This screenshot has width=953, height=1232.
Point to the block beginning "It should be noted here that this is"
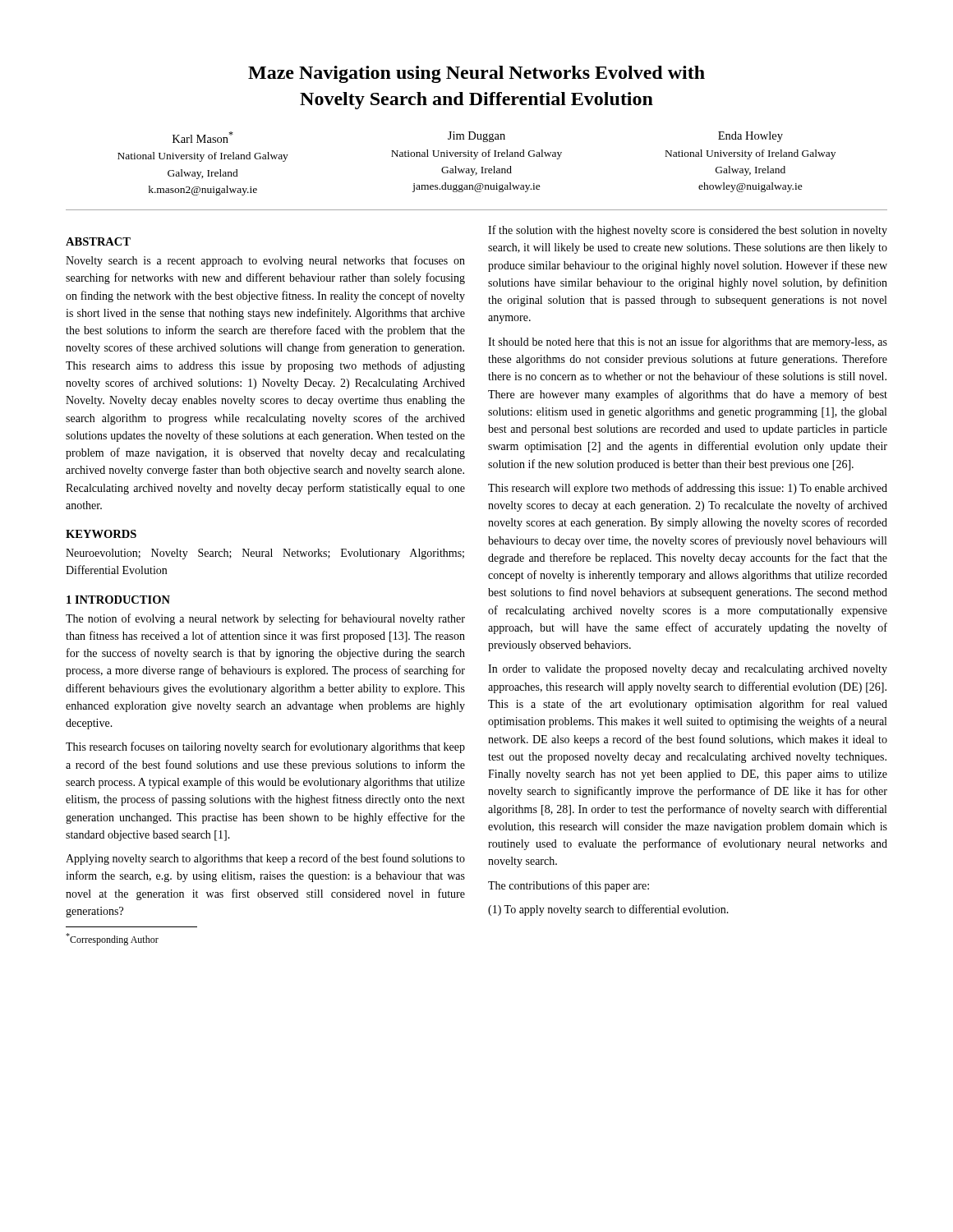(x=688, y=403)
